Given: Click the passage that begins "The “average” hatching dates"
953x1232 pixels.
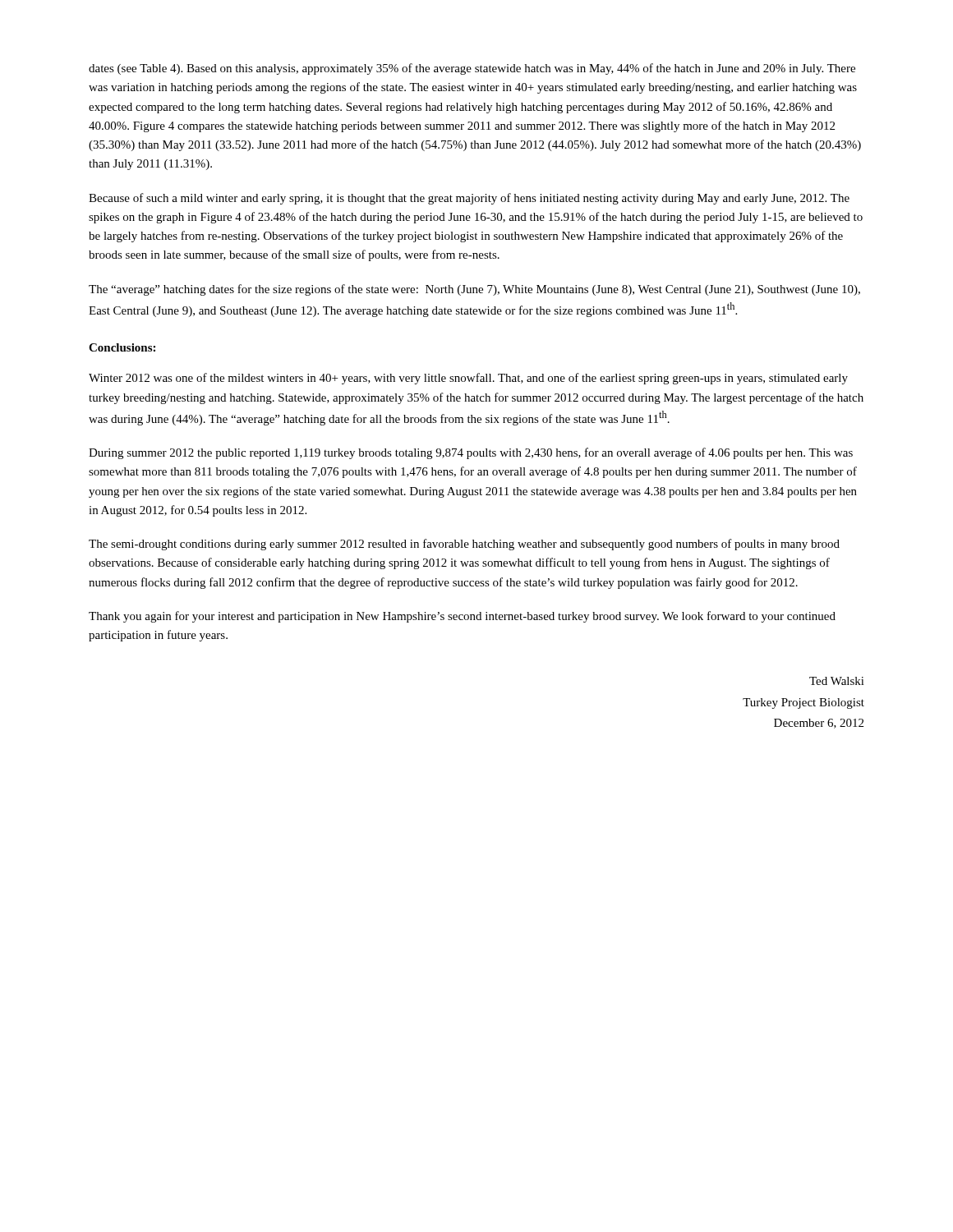Looking at the screenshot, I should click(475, 299).
